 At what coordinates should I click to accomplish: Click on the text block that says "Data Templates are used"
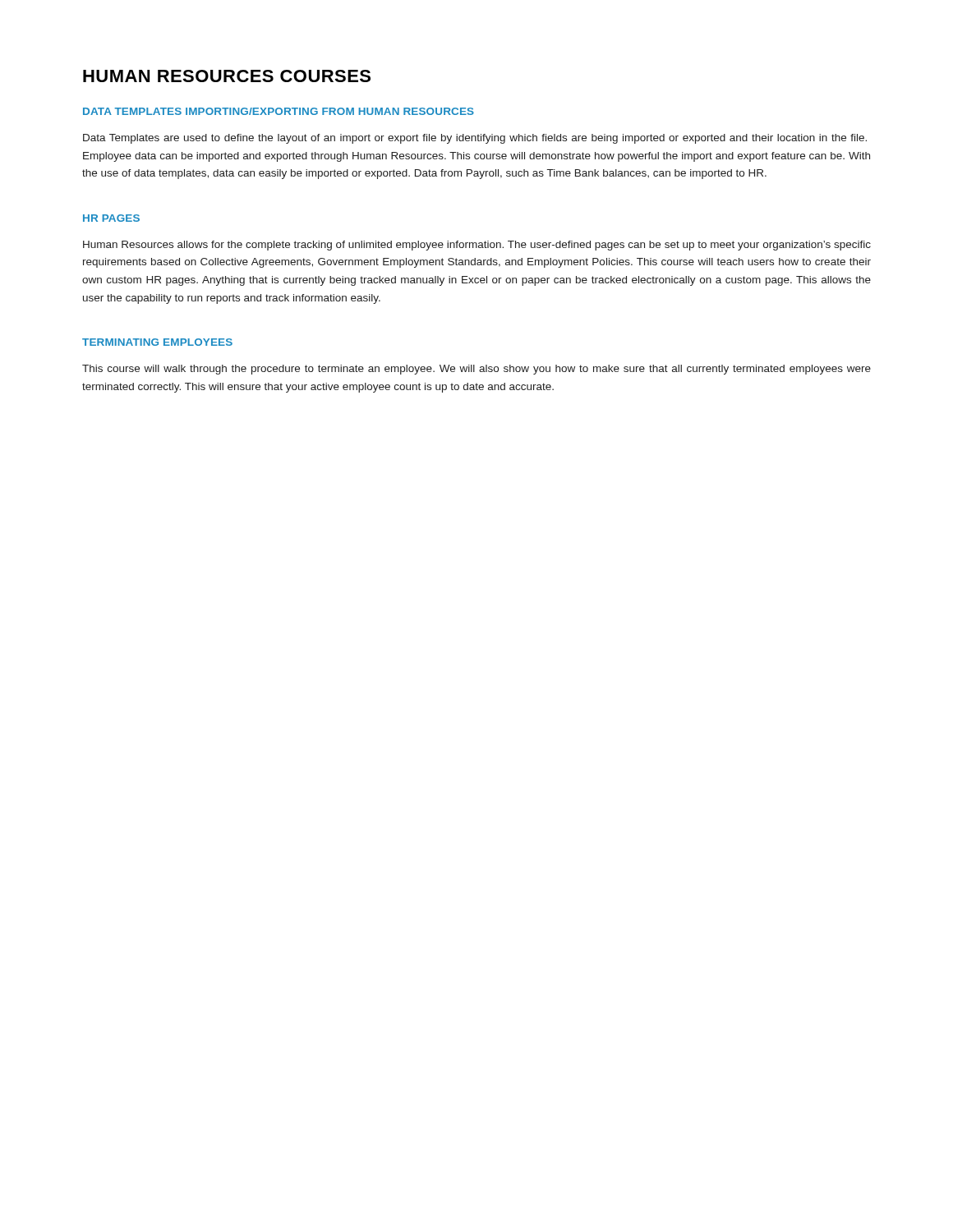point(476,155)
